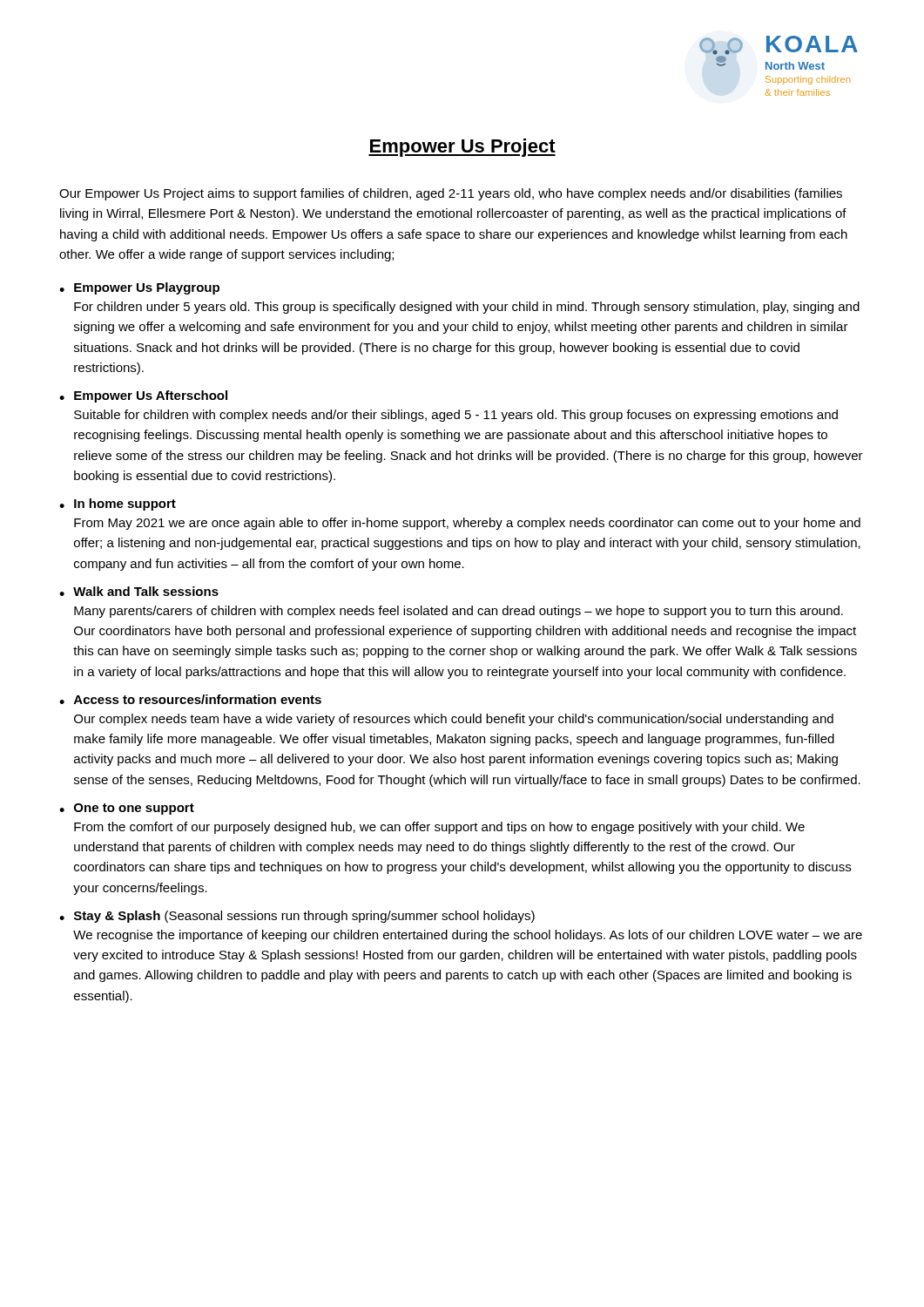The width and height of the screenshot is (924, 1307).
Task: Find the block on this page that starts "• Walk and"
Action: (x=462, y=632)
